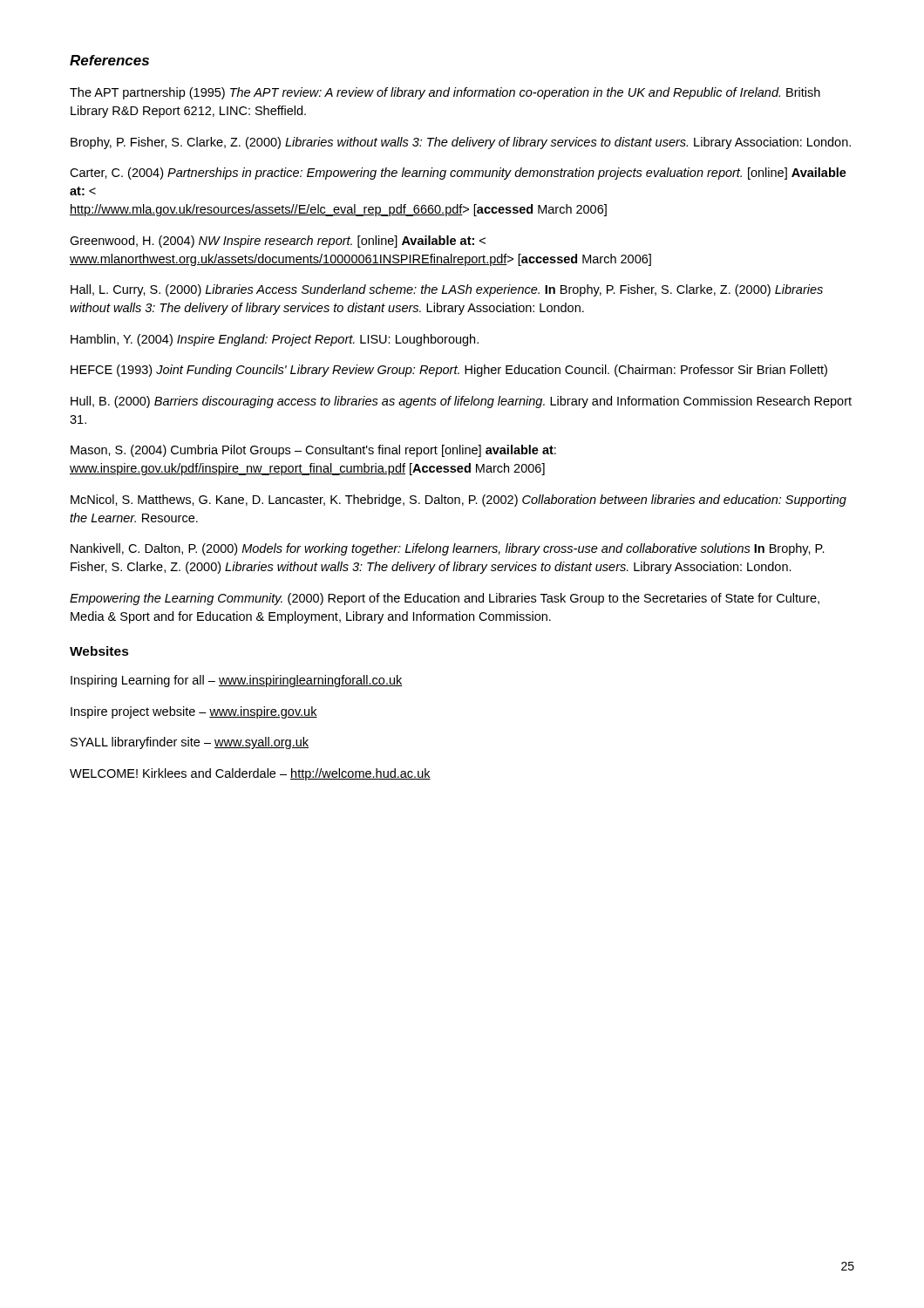Point to the passage starting "Hall, L. Curry,"
Screen dimensions: 1308x924
coord(462,299)
